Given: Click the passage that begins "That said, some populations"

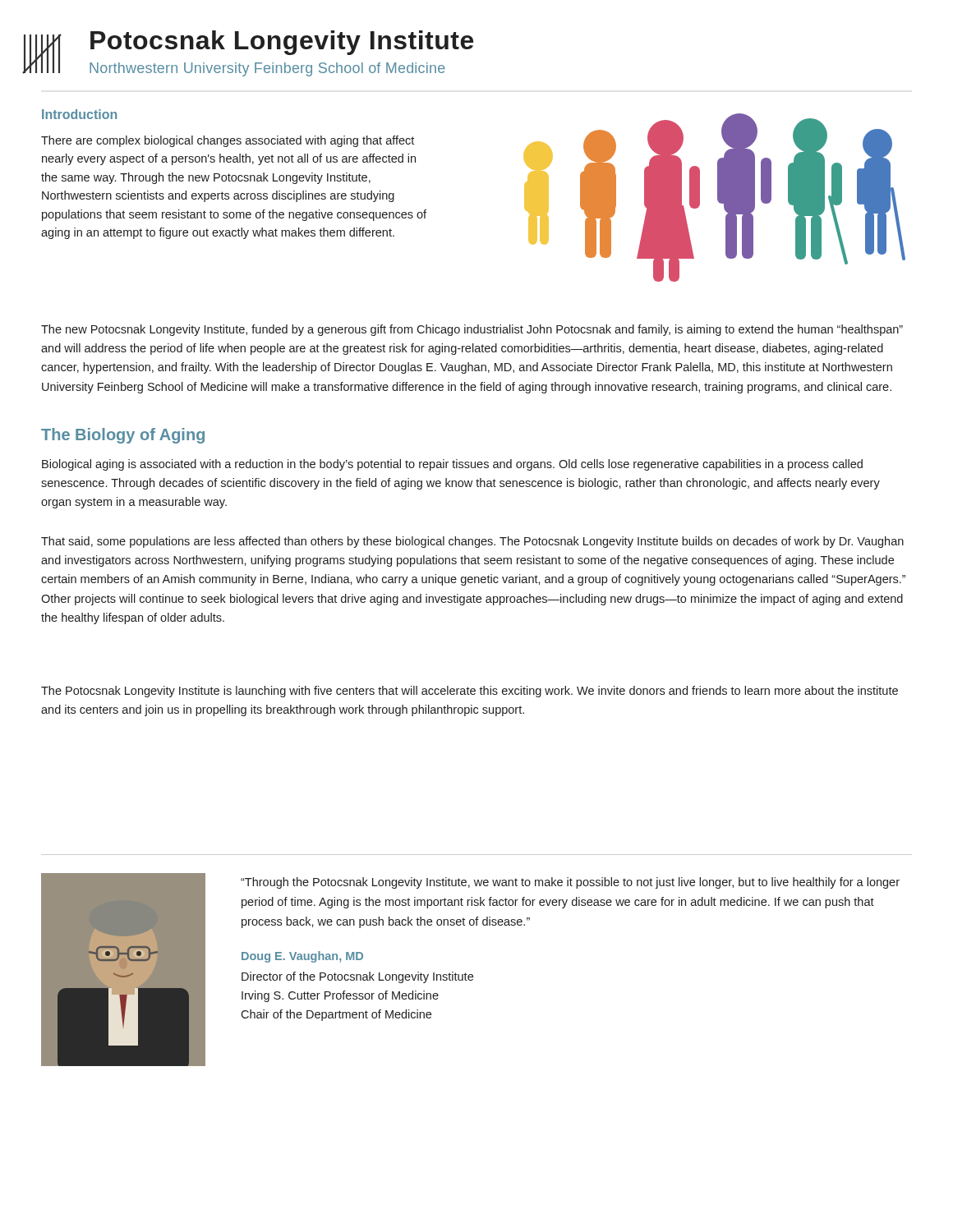Looking at the screenshot, I should (476, 580).
